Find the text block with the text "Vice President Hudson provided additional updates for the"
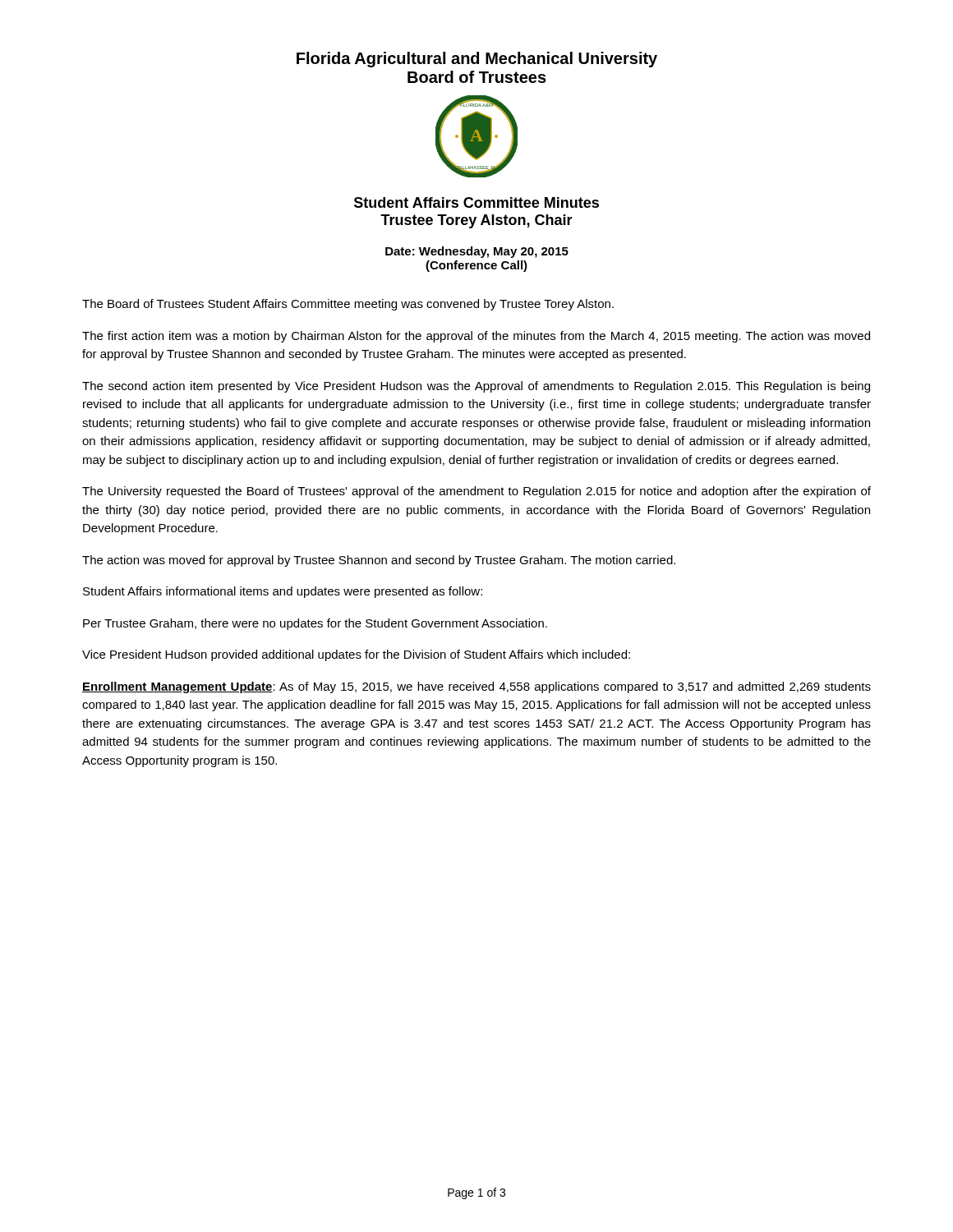This screenshot has width=953, height=1232. (357, 654)
